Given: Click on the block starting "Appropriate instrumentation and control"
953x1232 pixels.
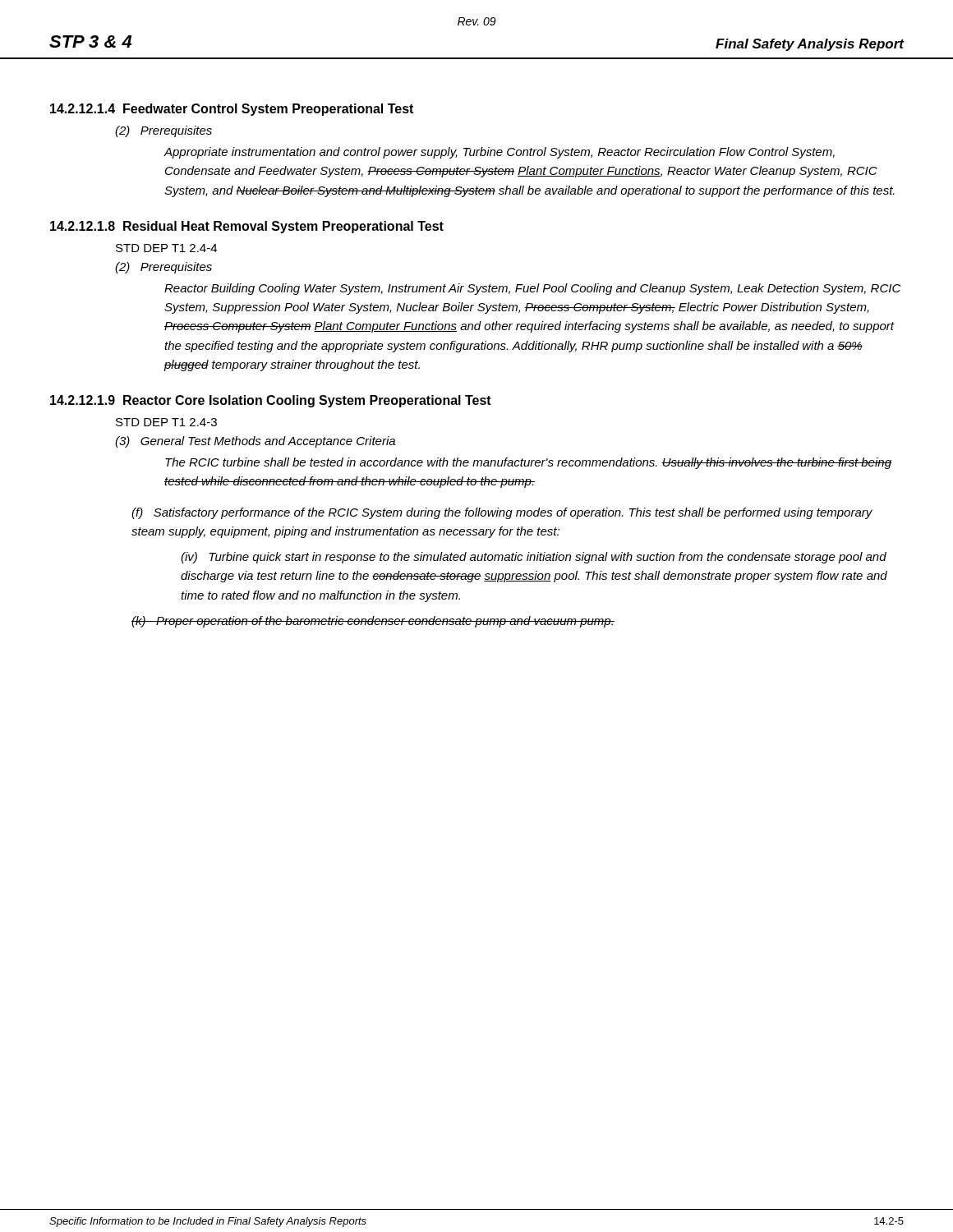Looking at the screenshot, I should (530, 171).
